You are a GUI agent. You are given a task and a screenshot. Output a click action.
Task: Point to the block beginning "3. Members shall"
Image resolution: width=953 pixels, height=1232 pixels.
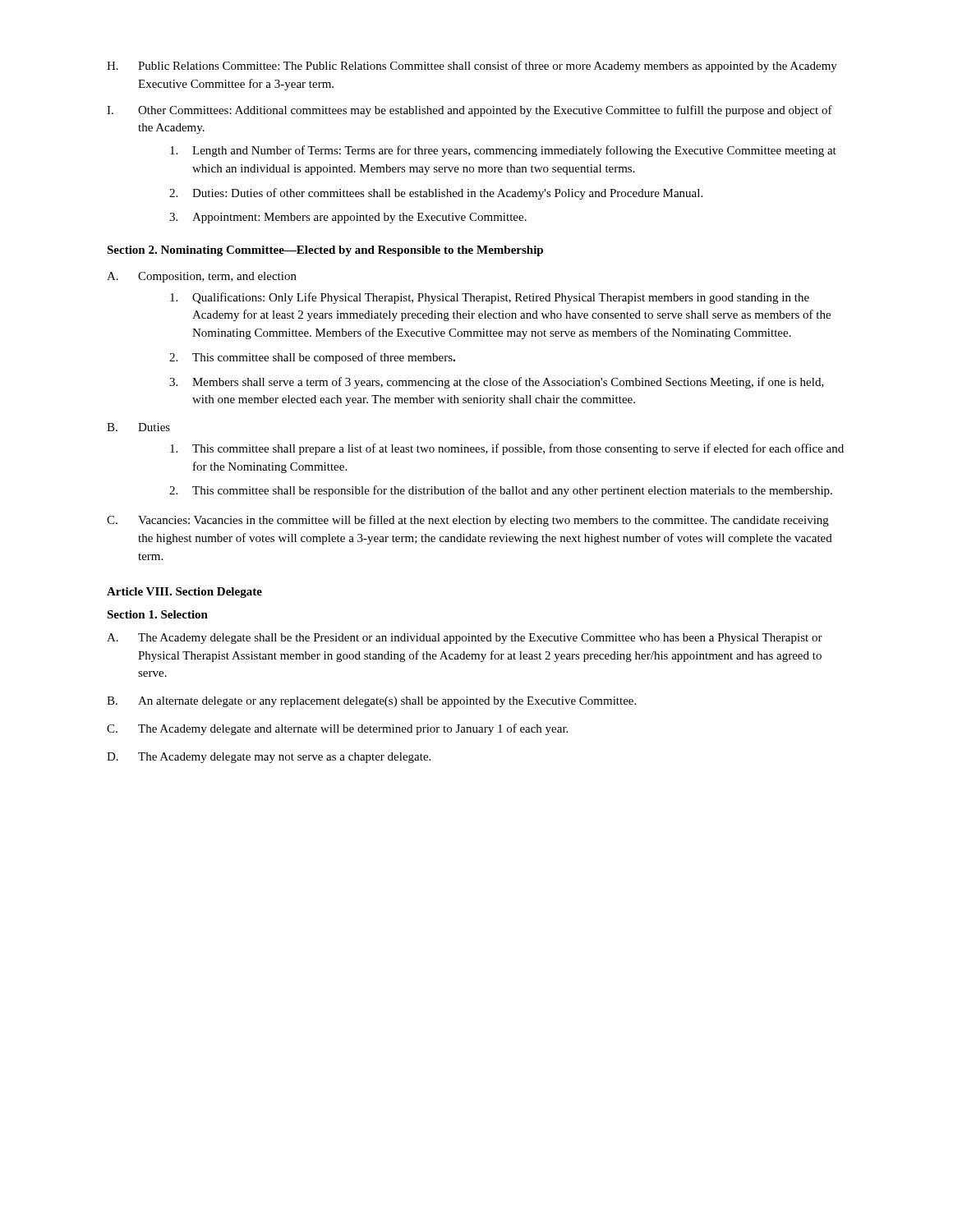[508, 391]
